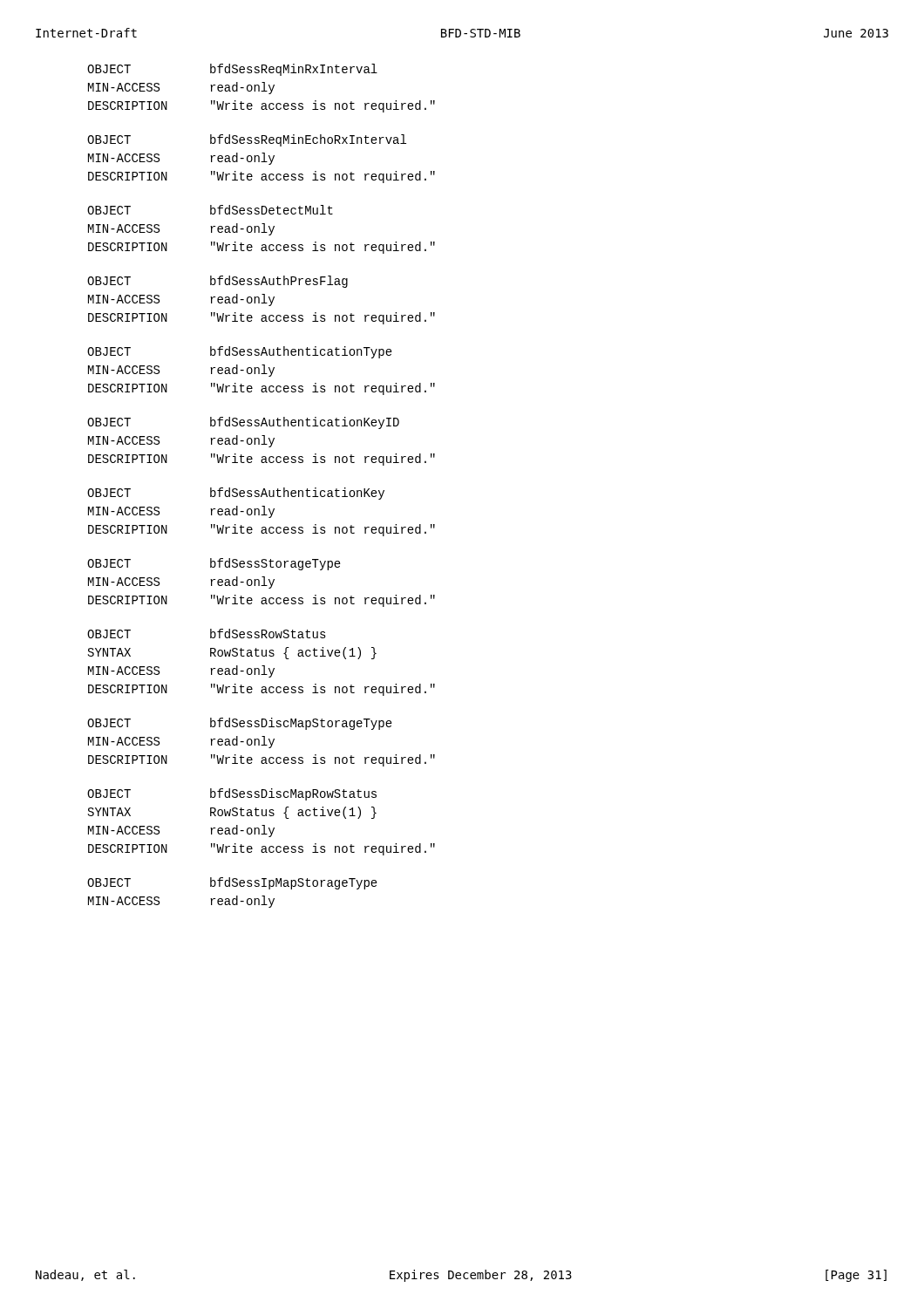Click on the region starting "OBJECTbfdSessDiscMapRowStatus SYNTAXRowStatus { active(1)"
The height and width of the screenshot is (1308, 924).
coord(232,794)
